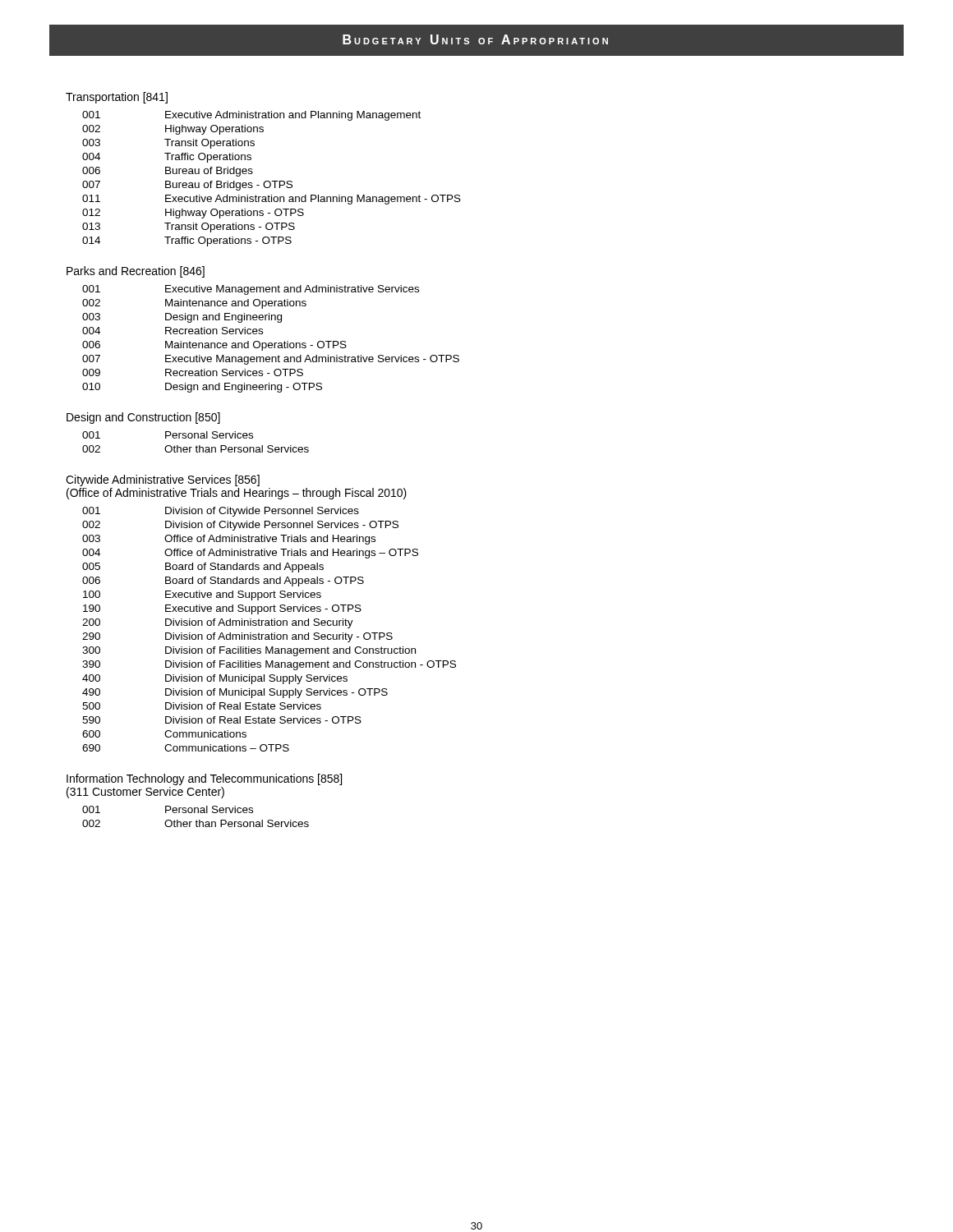Screen dimensions: 1232x953
Task: Find the element starting "004Office of Administrative Trials and Hearings –"
Action: click(x=250, y=554)
